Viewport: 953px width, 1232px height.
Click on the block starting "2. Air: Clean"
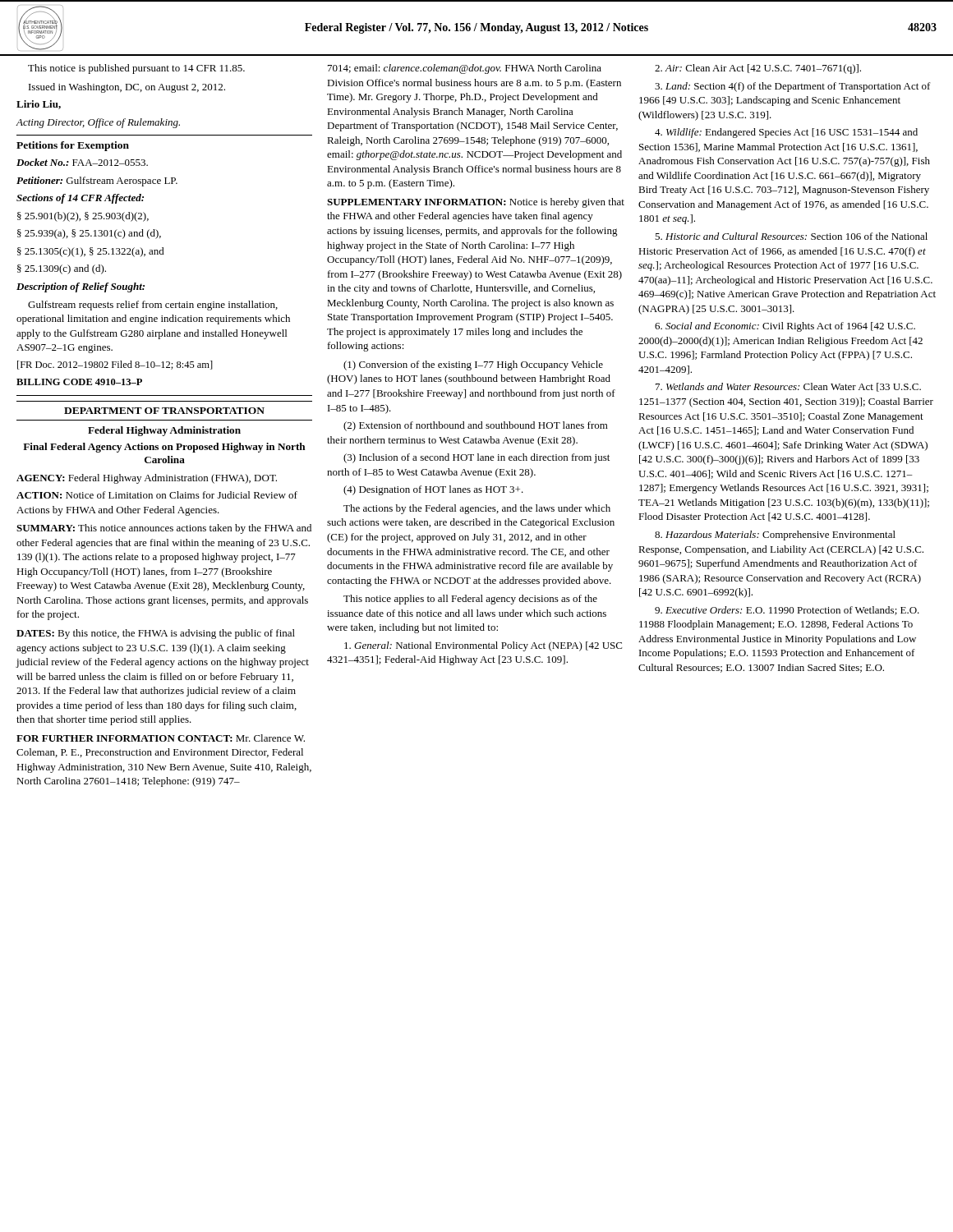click(787, 68)
